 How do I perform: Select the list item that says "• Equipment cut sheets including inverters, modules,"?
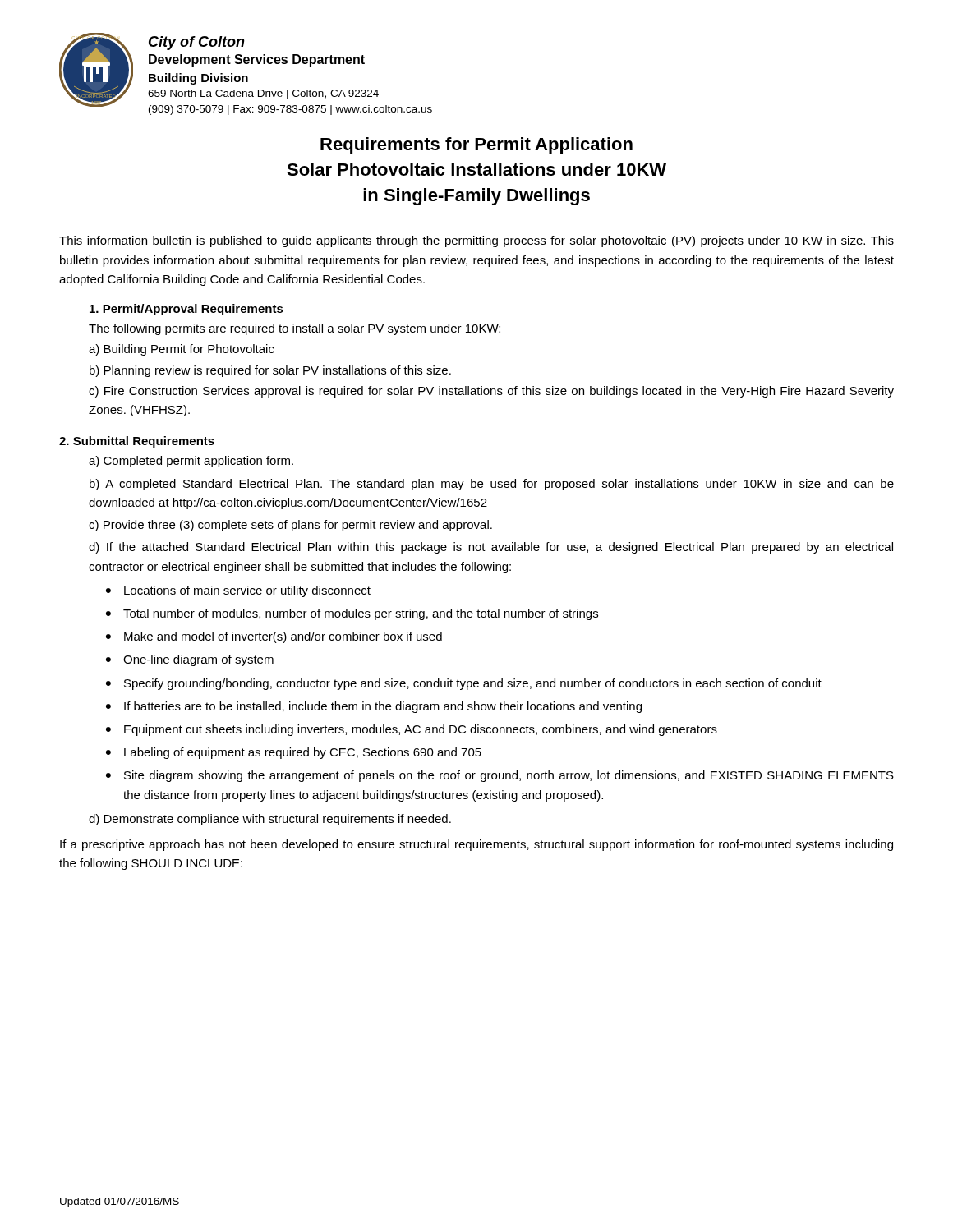[x=499, y=729]
